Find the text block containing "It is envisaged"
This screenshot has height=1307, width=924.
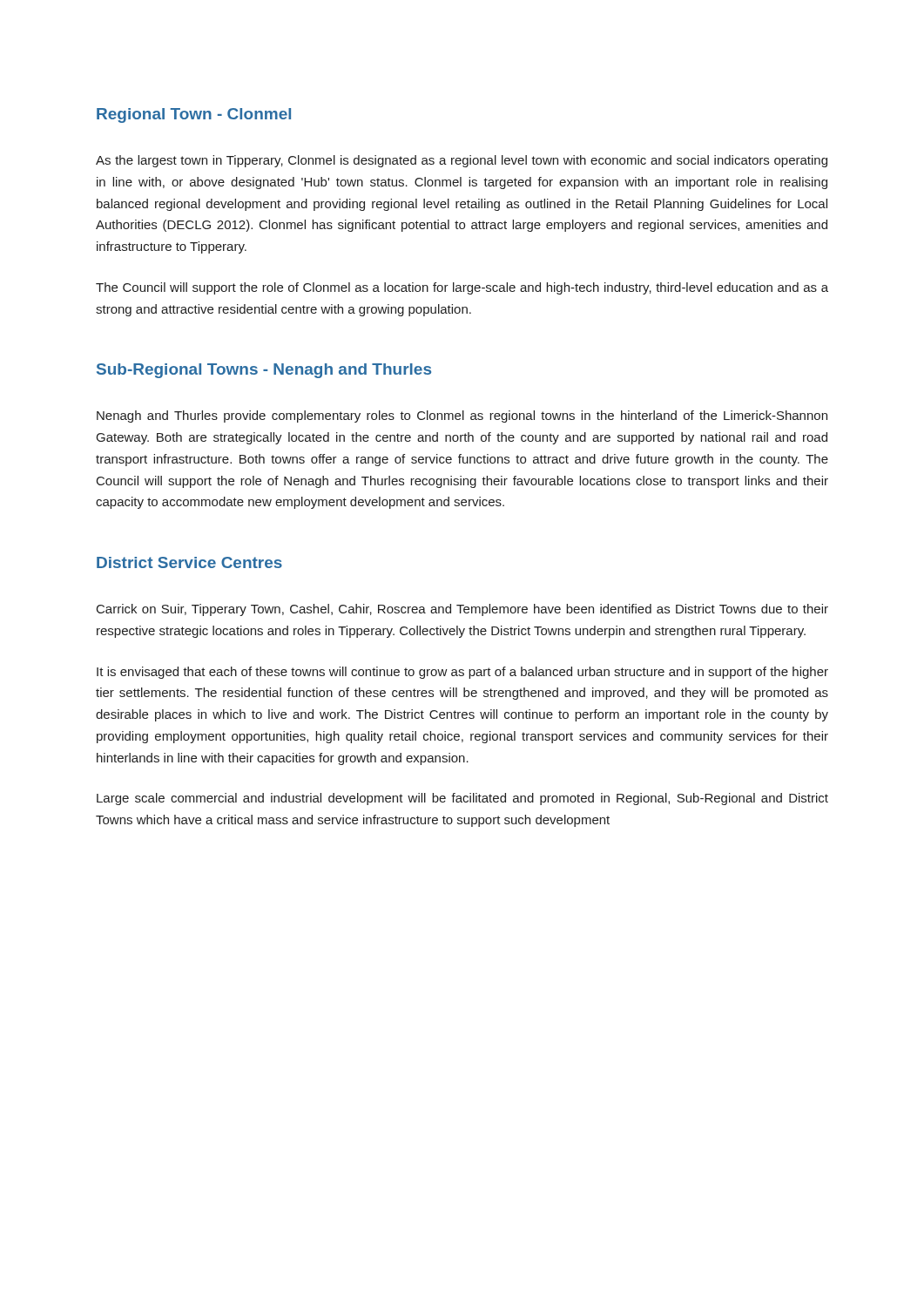pos(462,714)
